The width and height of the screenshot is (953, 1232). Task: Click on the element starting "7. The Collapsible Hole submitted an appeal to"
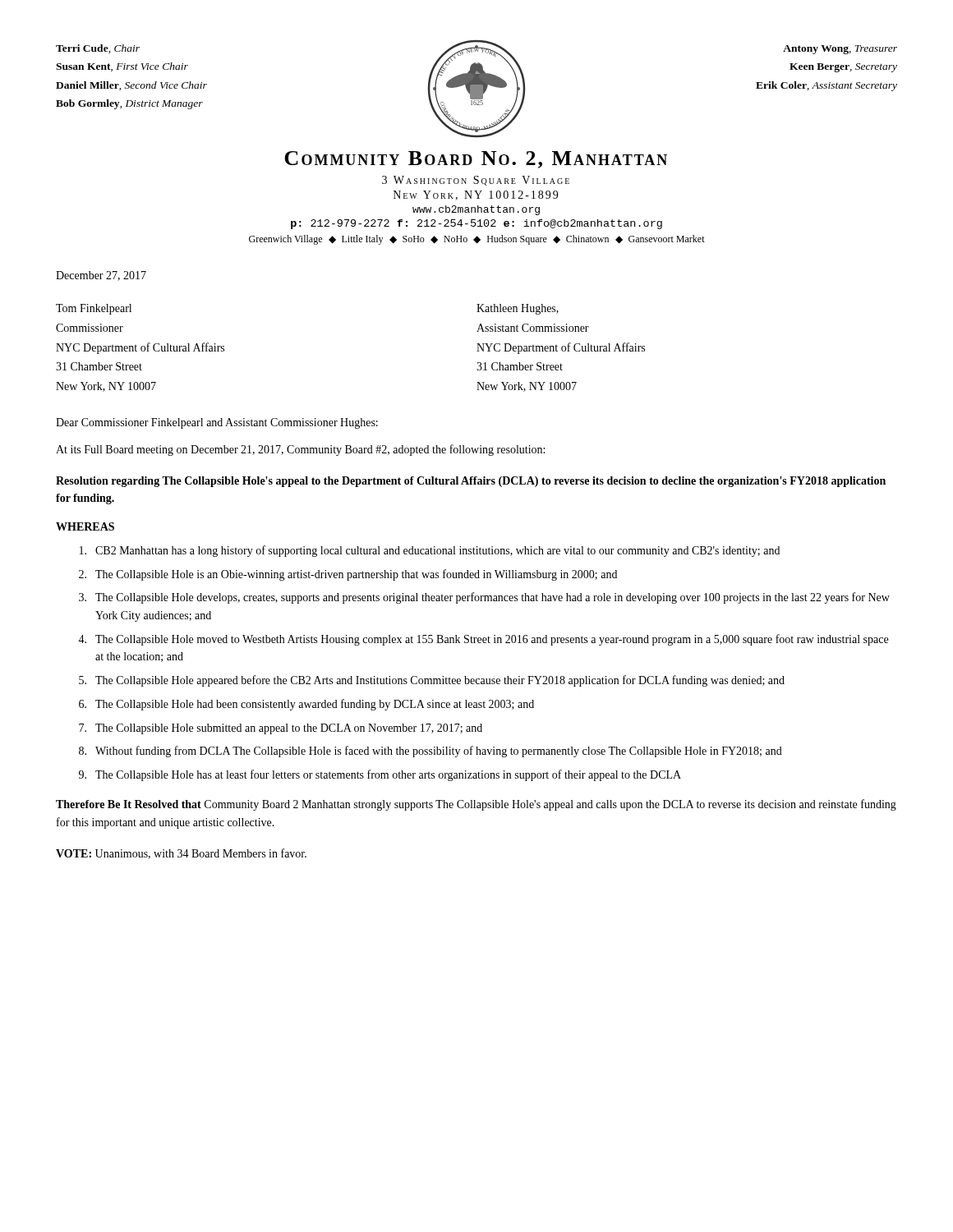pyautogui.click(x=269, y=728)
